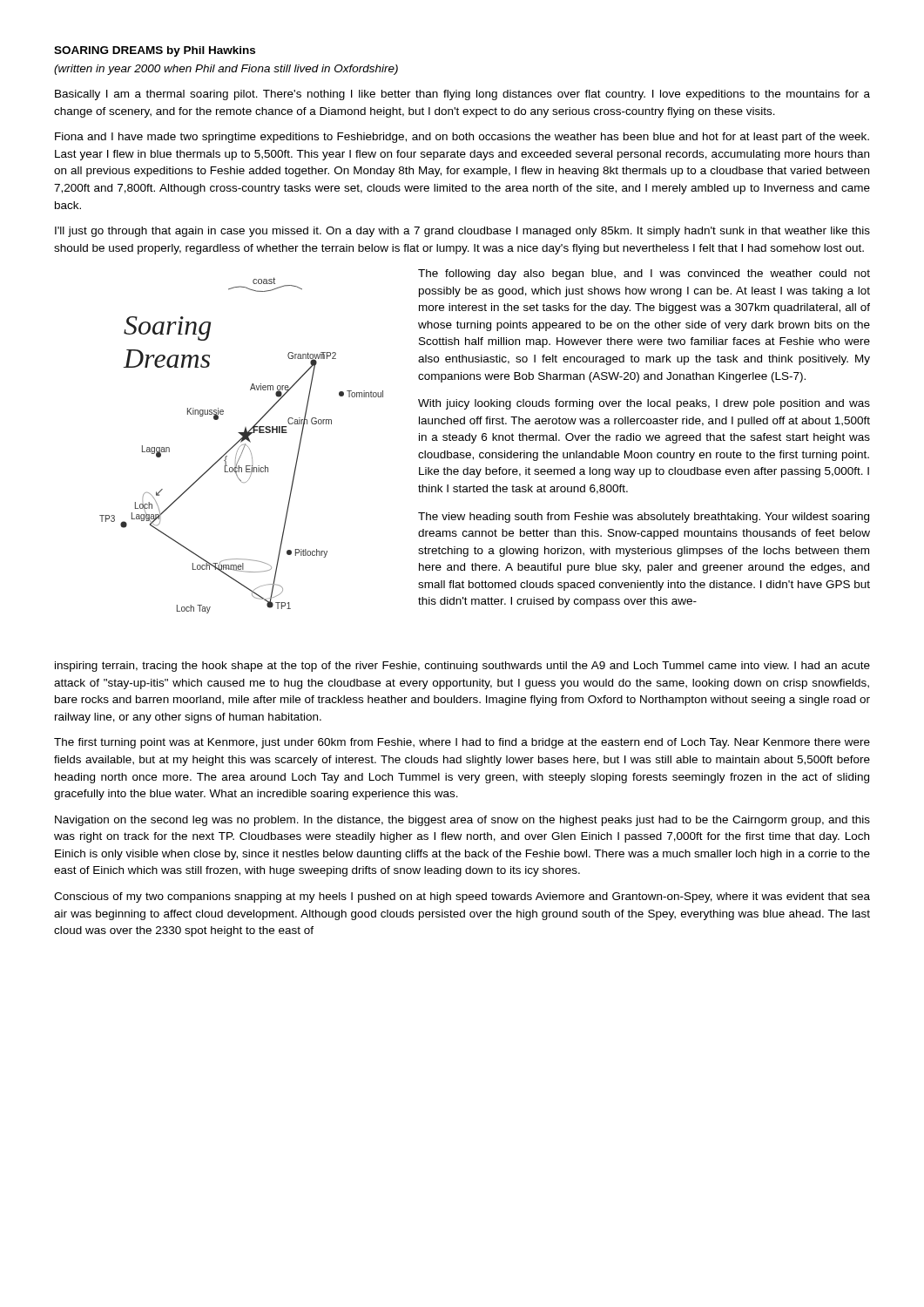This screenshot has height=1307, width=924.
Task: Navigate to the block starting "I'll just go through"
Action: tap(462, 239)
